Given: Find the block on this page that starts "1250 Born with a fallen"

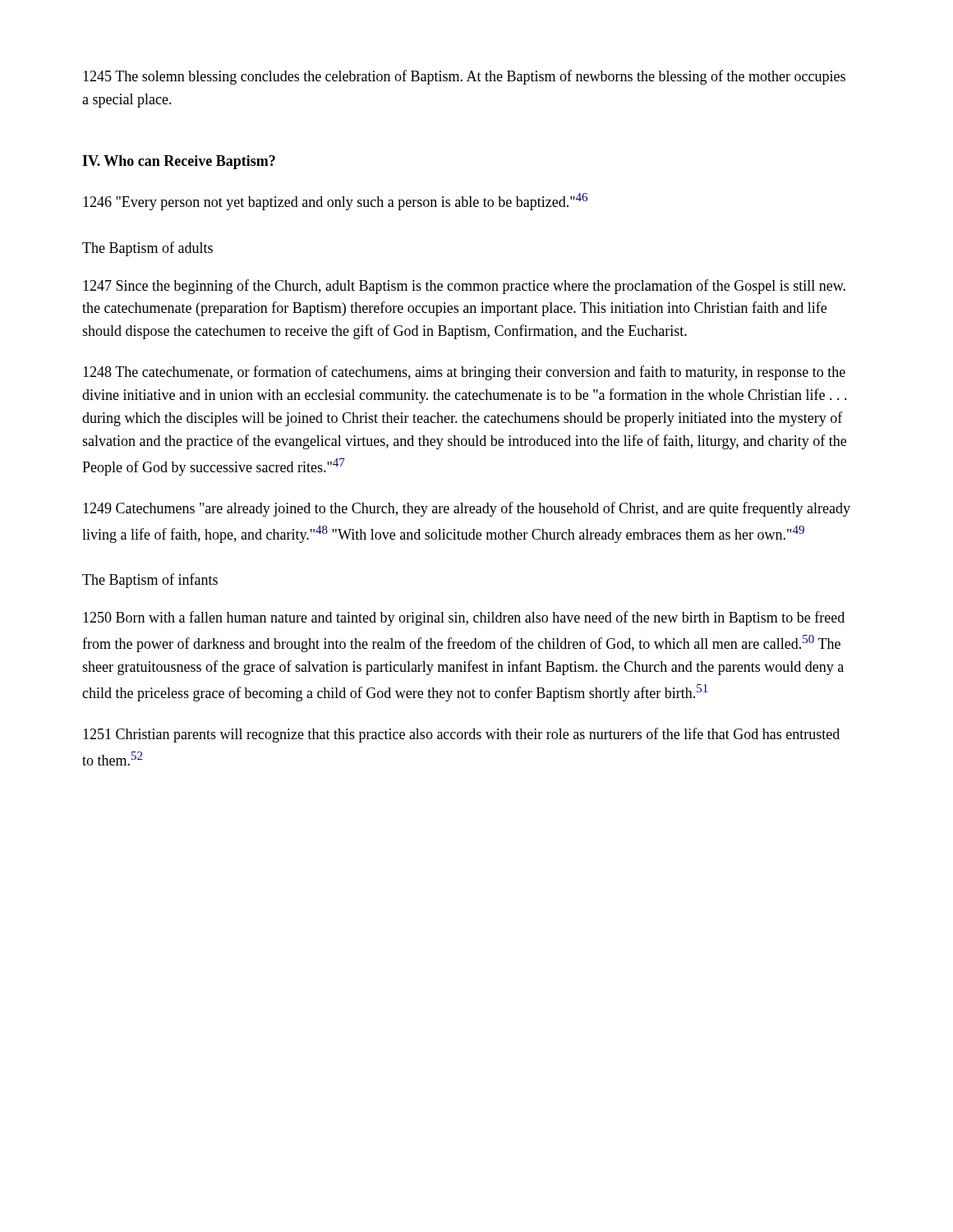Looking at the screenshot, I should pos(463,656).
